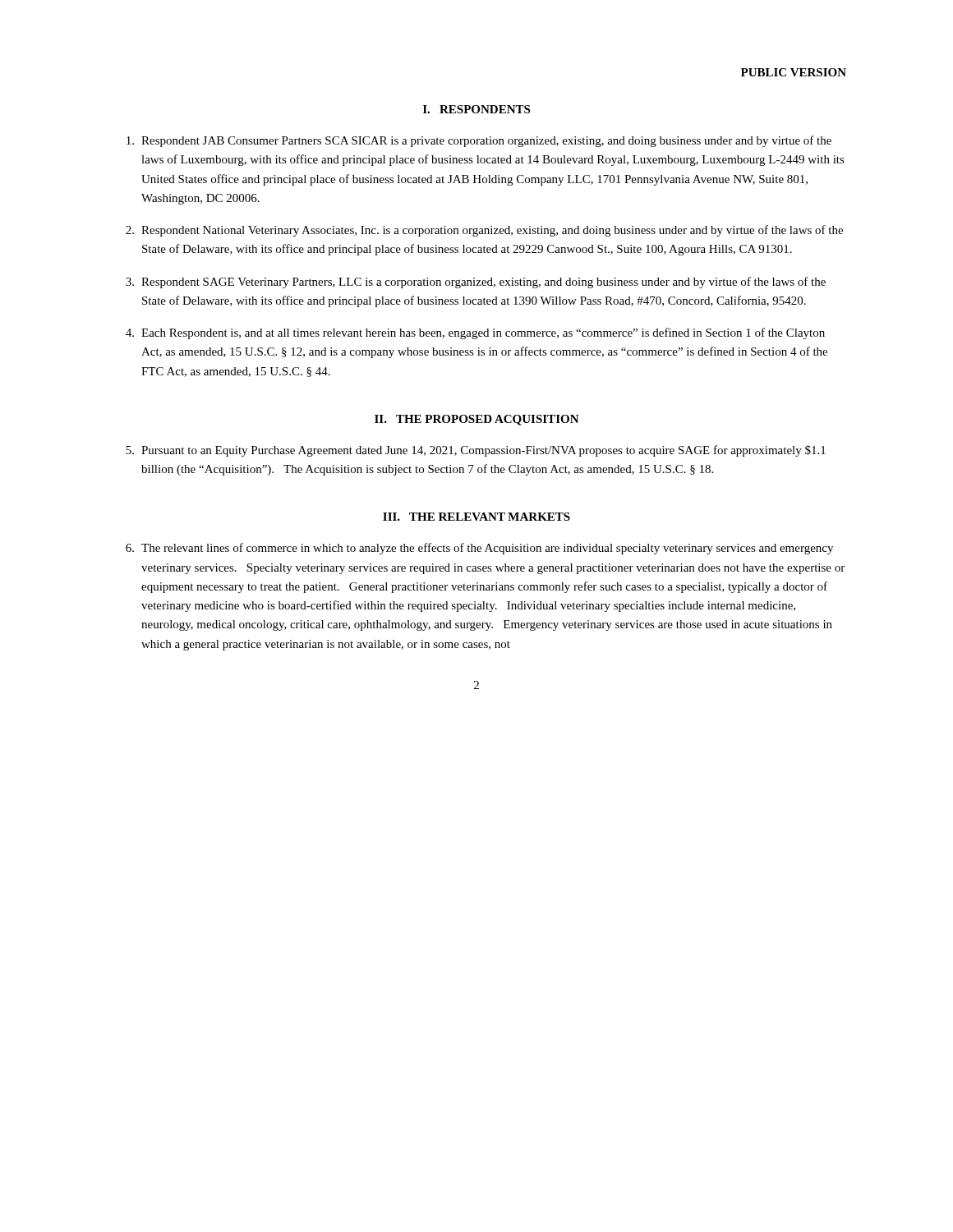Viewport: 953px width, 1232px height.
Task: Click on the text starting "Respondent JAB Consumer Partners SCA SICAR"
Action: click(476, 170)
